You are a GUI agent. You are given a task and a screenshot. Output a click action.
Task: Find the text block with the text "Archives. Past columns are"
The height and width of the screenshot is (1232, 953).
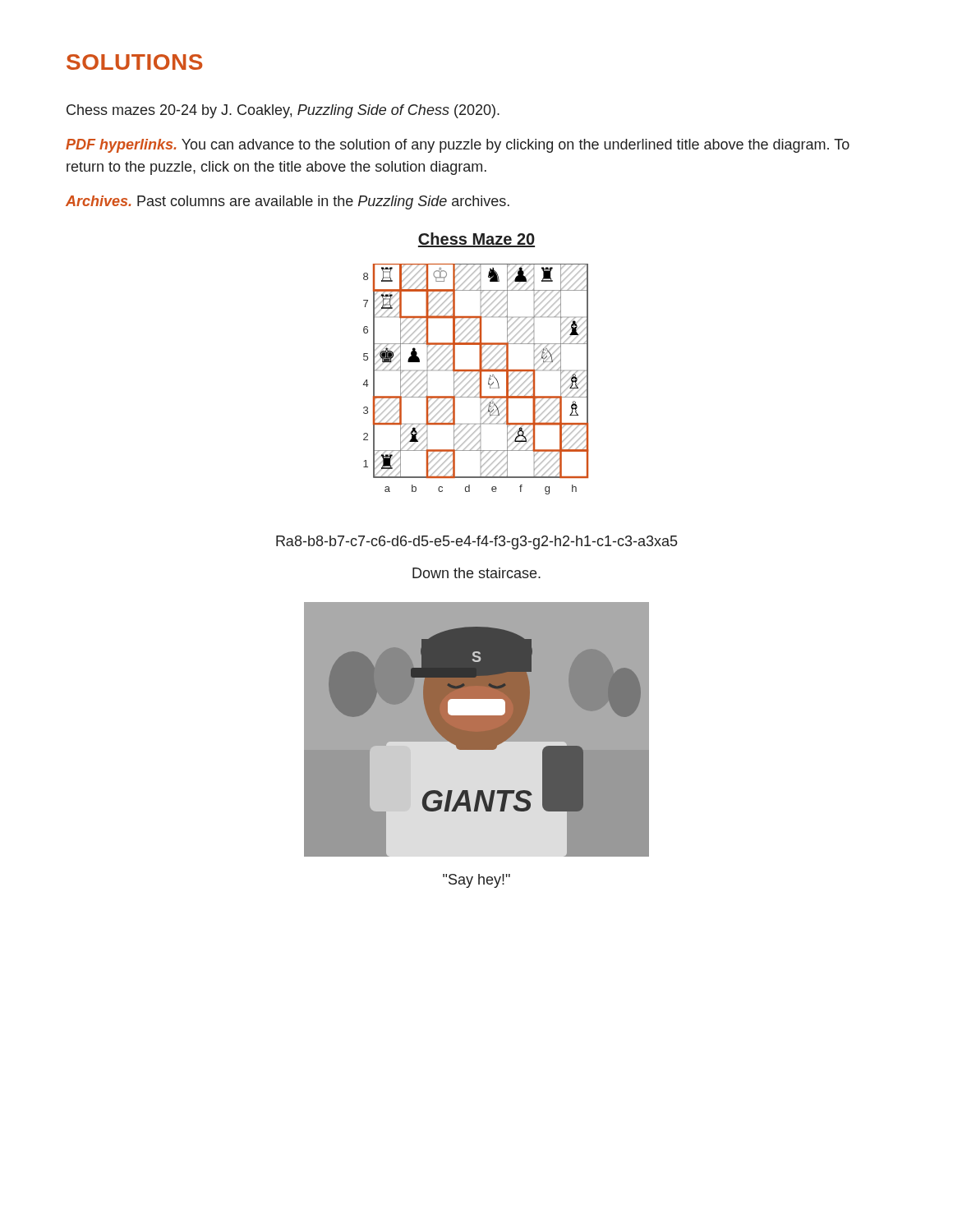tap(476, 202)
